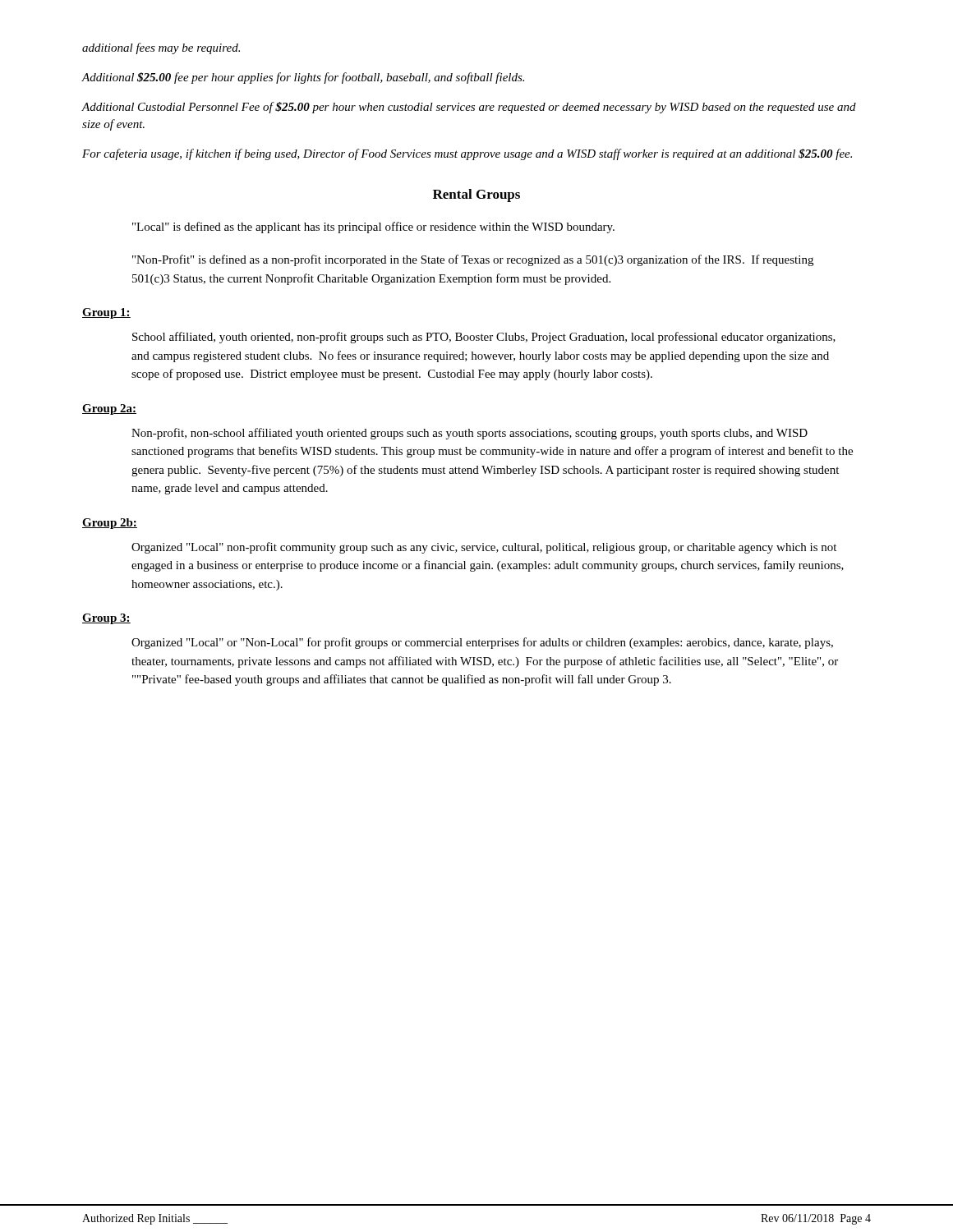Image resolution: width=953 pixels, height=1232 pixels.
Task: Find the section header with the text "Group 1:"
Action: point(106,312)
